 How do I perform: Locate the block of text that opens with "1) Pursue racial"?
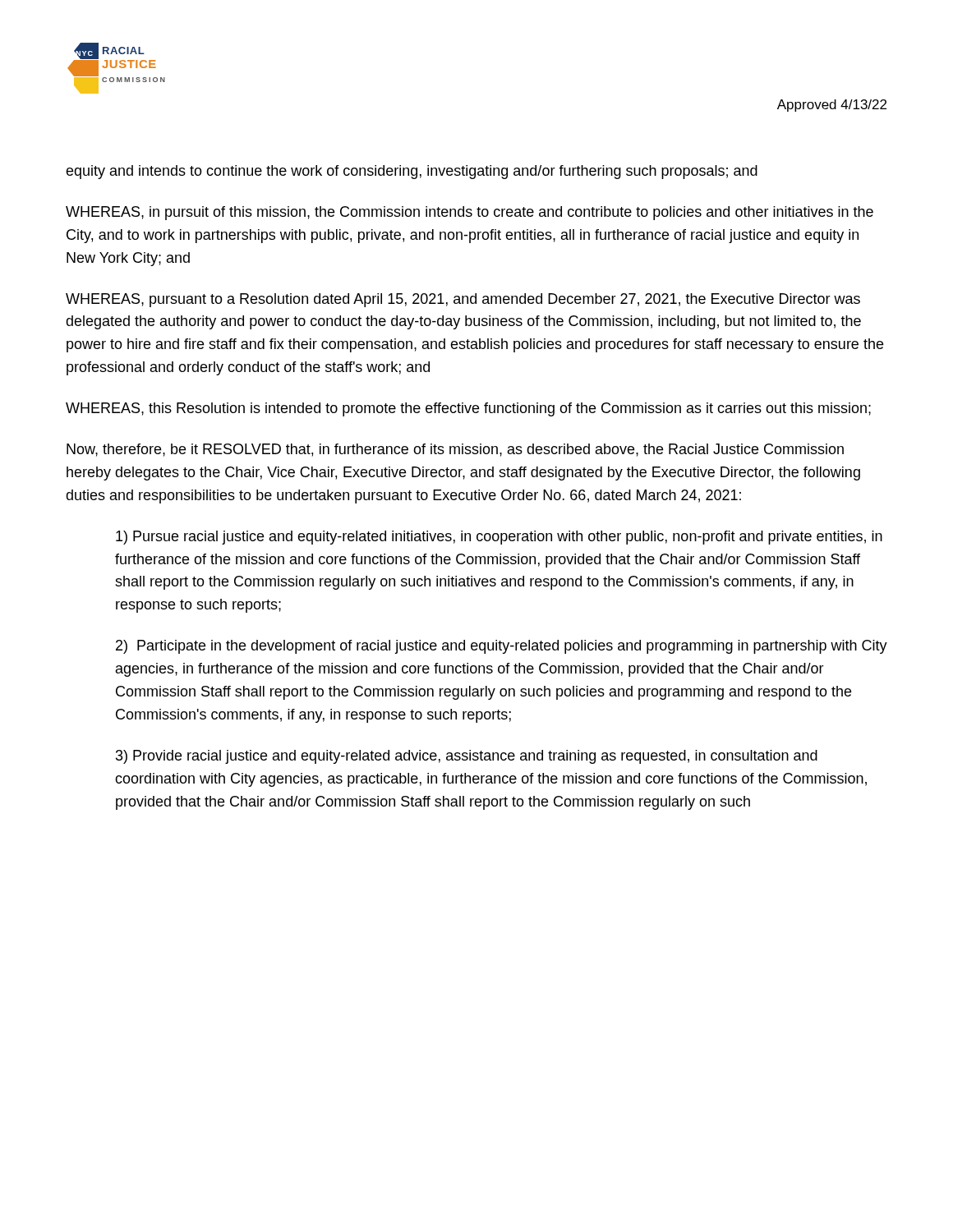[x=499, y=570]
